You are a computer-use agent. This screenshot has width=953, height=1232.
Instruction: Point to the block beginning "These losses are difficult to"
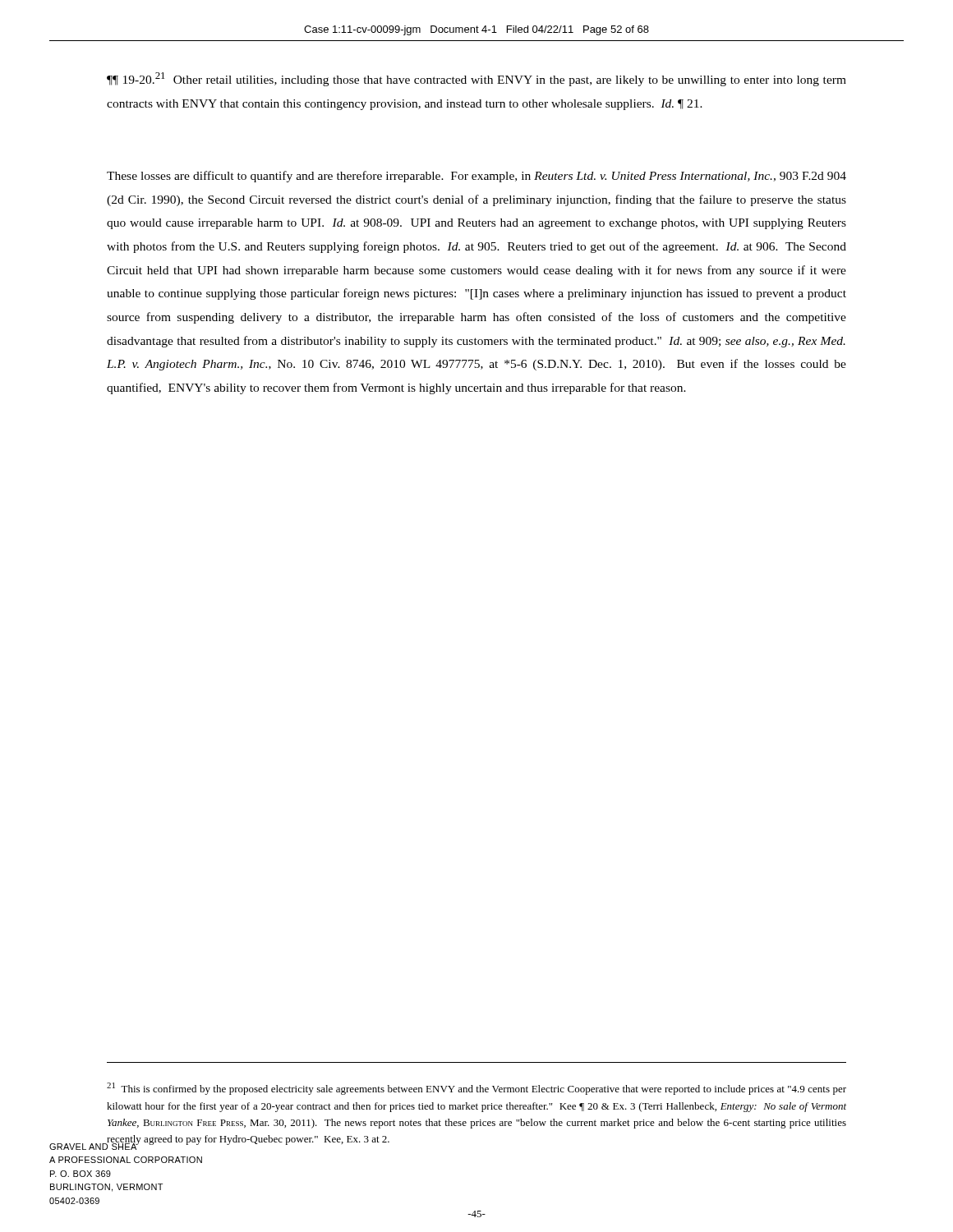click(476, 282)
